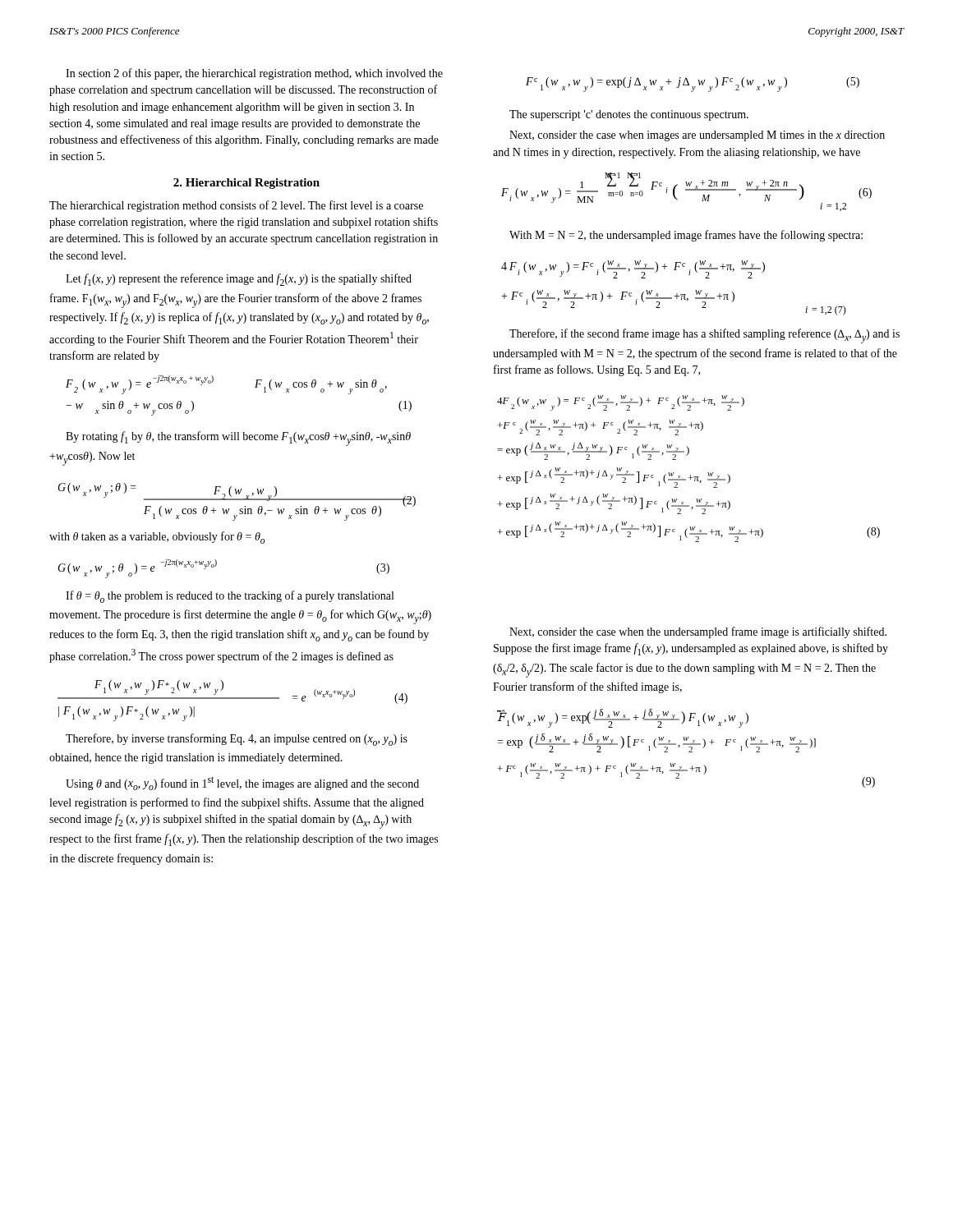Navigate to the passage starting "If θ = θo the"
Viewport: 953px width, 1232px height.
pyautogui.click(x=246, y=626)
